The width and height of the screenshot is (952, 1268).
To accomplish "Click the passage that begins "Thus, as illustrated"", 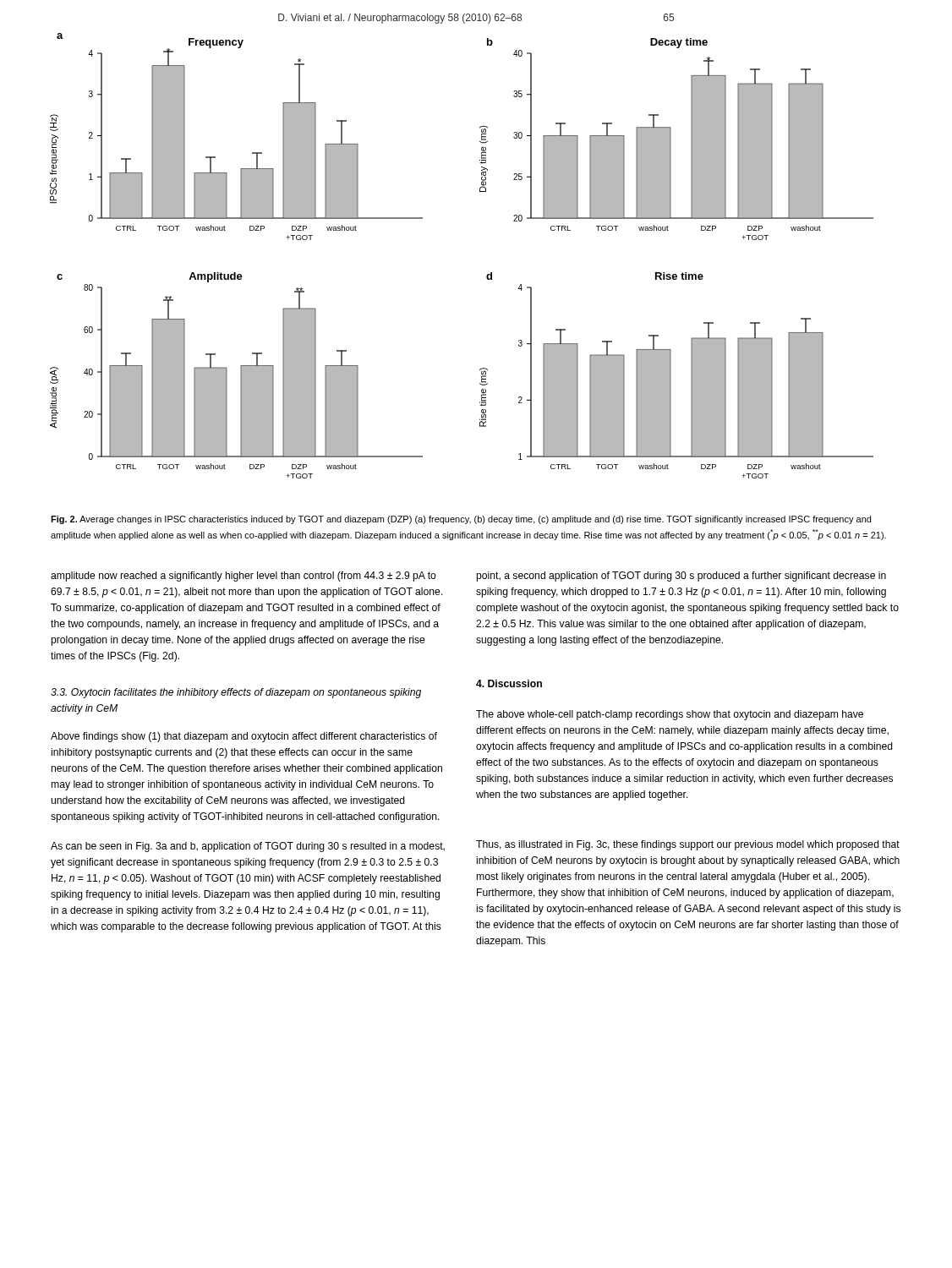I will coord(688,893).
